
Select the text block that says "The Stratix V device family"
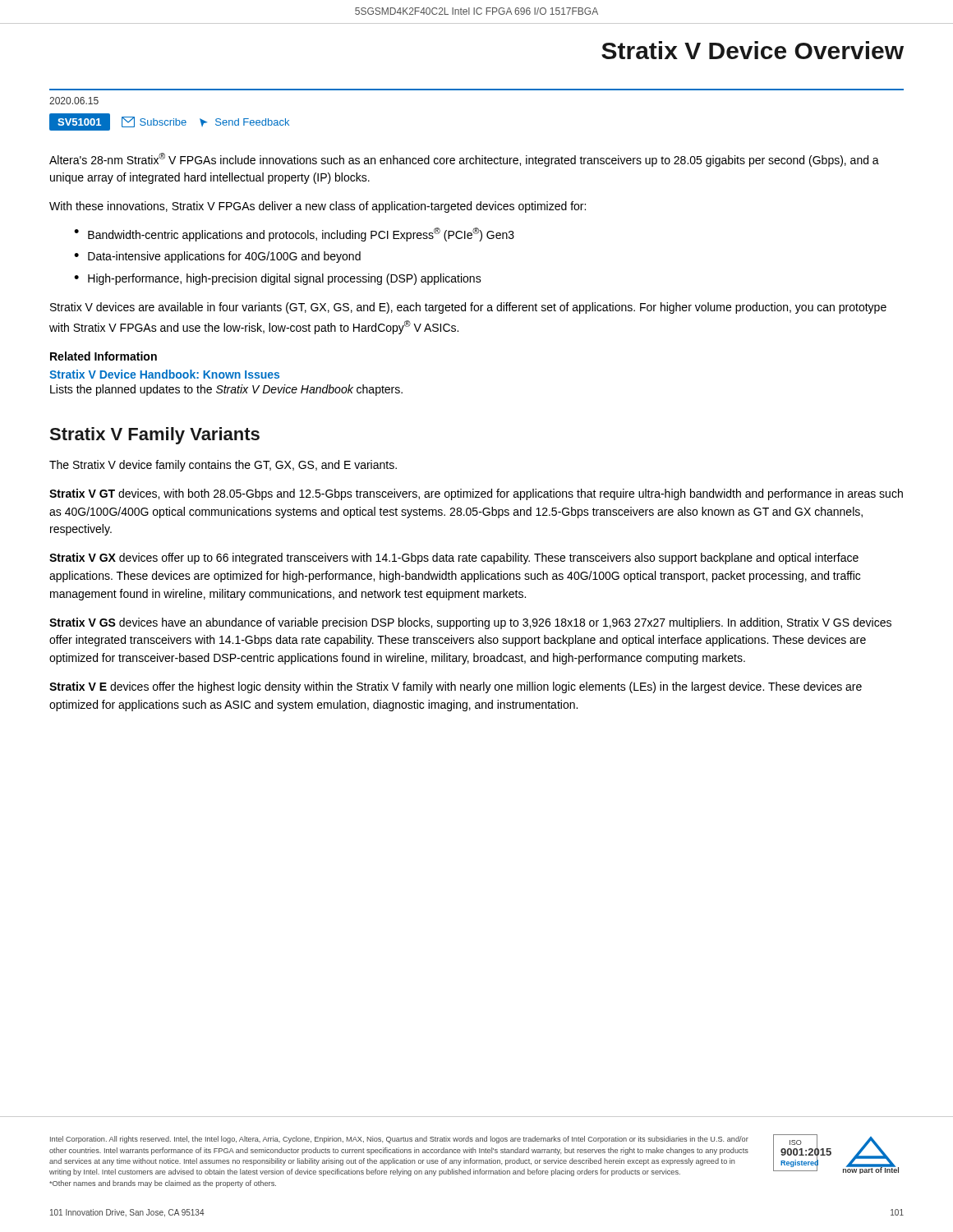click(223, 465)
